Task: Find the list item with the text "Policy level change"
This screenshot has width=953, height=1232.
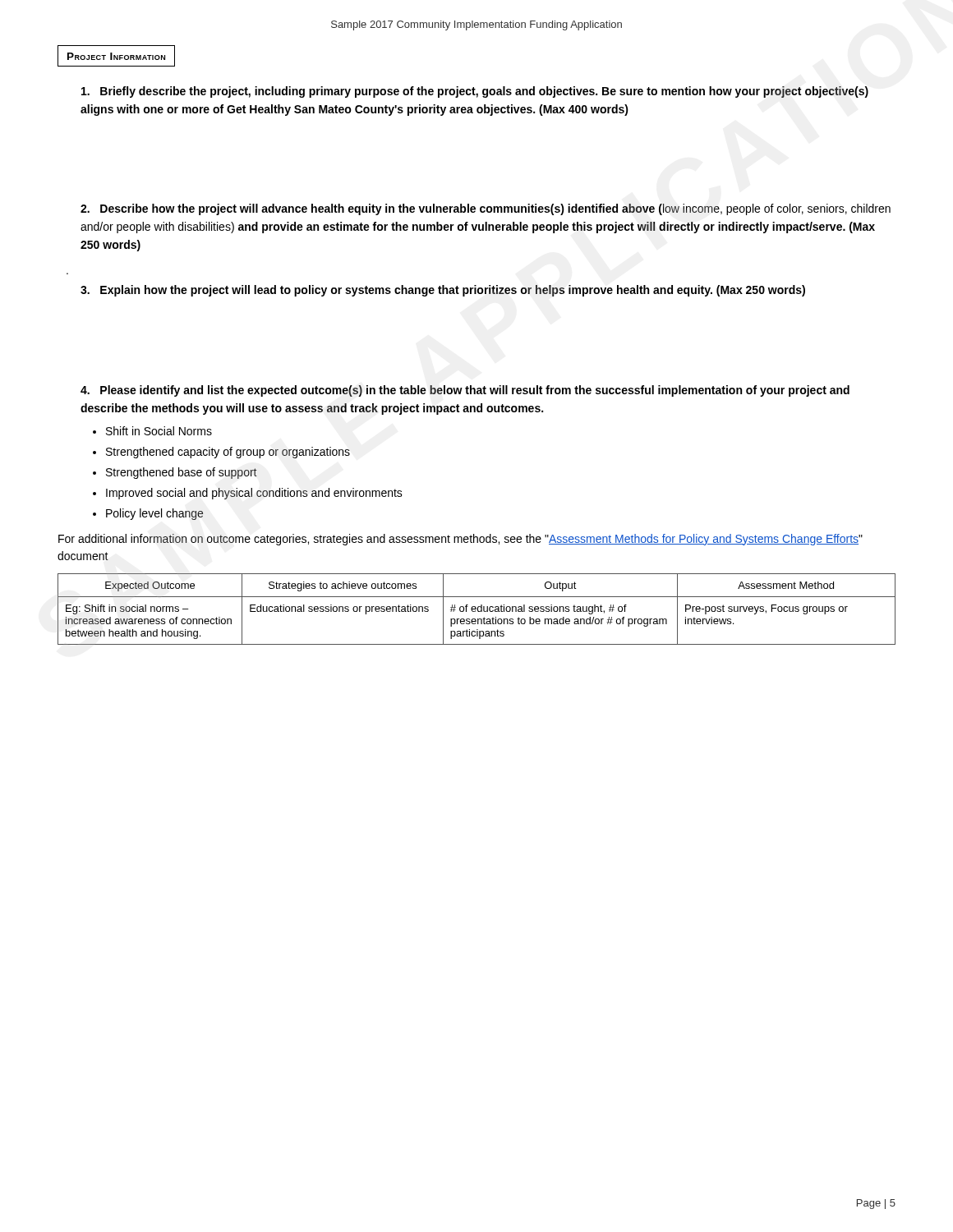Action: pyautogui.click(x=154, y=513)
